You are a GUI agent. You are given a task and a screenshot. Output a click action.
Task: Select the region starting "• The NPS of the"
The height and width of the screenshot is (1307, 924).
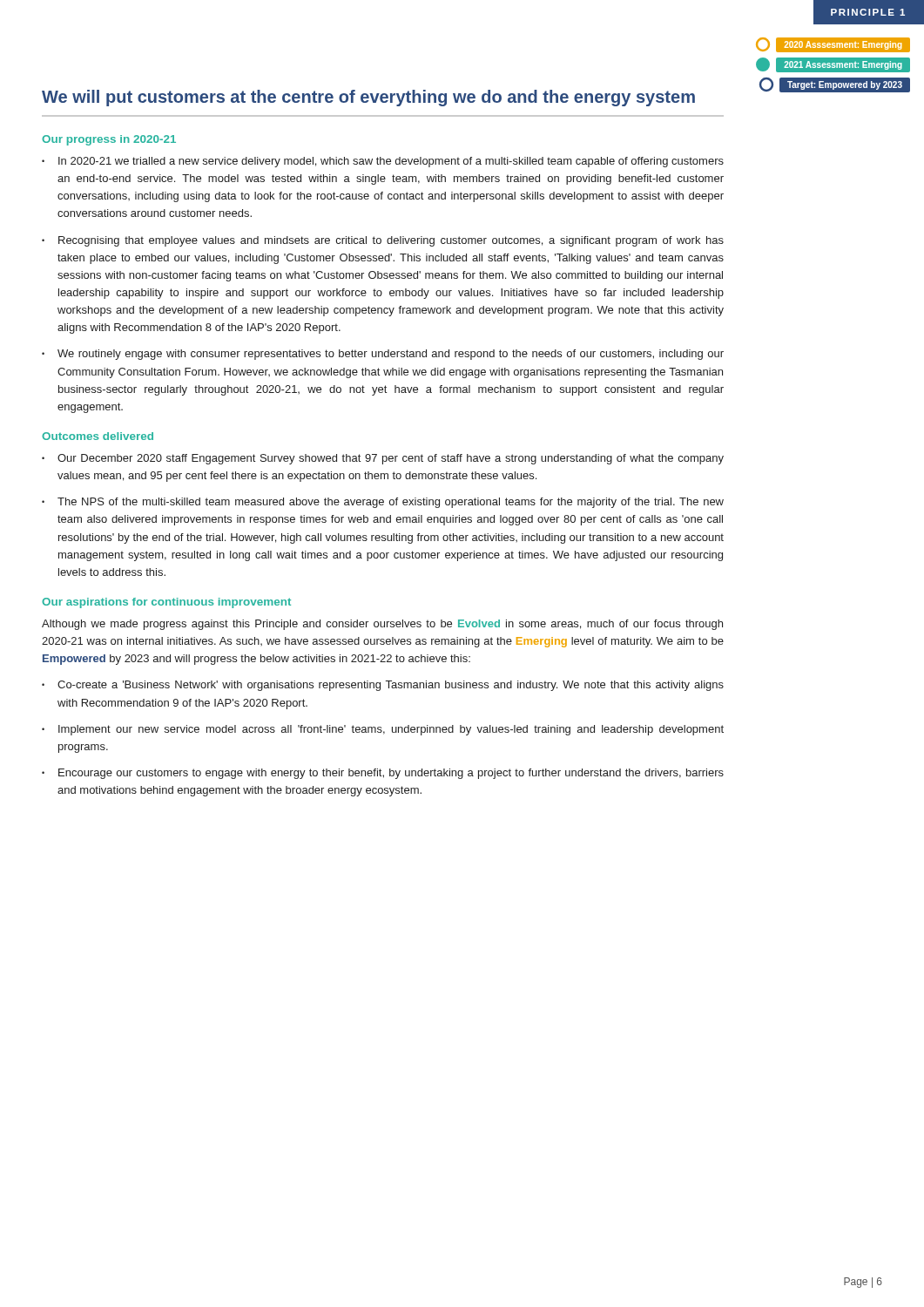[383, 537]
